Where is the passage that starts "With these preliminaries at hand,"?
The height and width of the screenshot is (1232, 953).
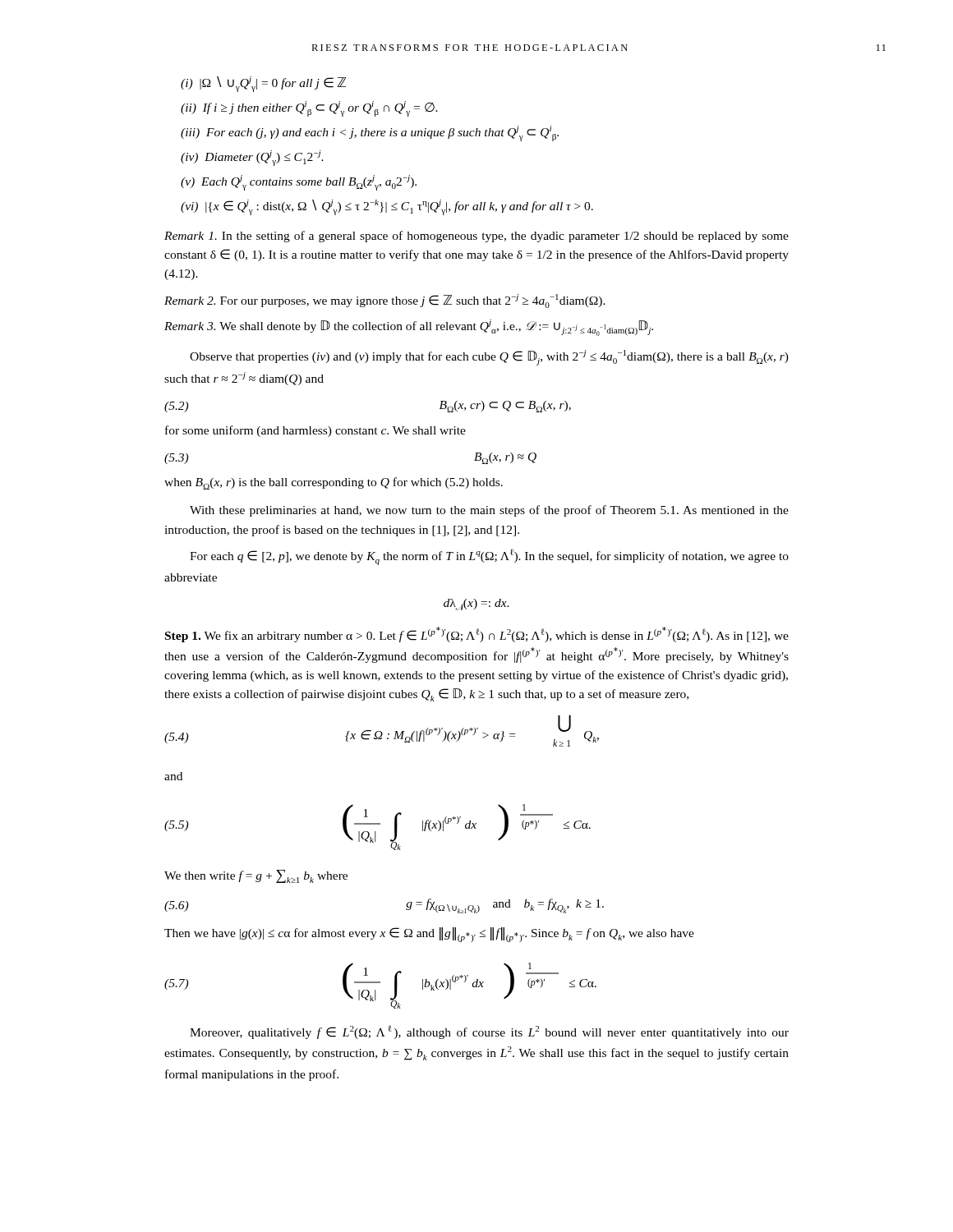click(476, 519)
